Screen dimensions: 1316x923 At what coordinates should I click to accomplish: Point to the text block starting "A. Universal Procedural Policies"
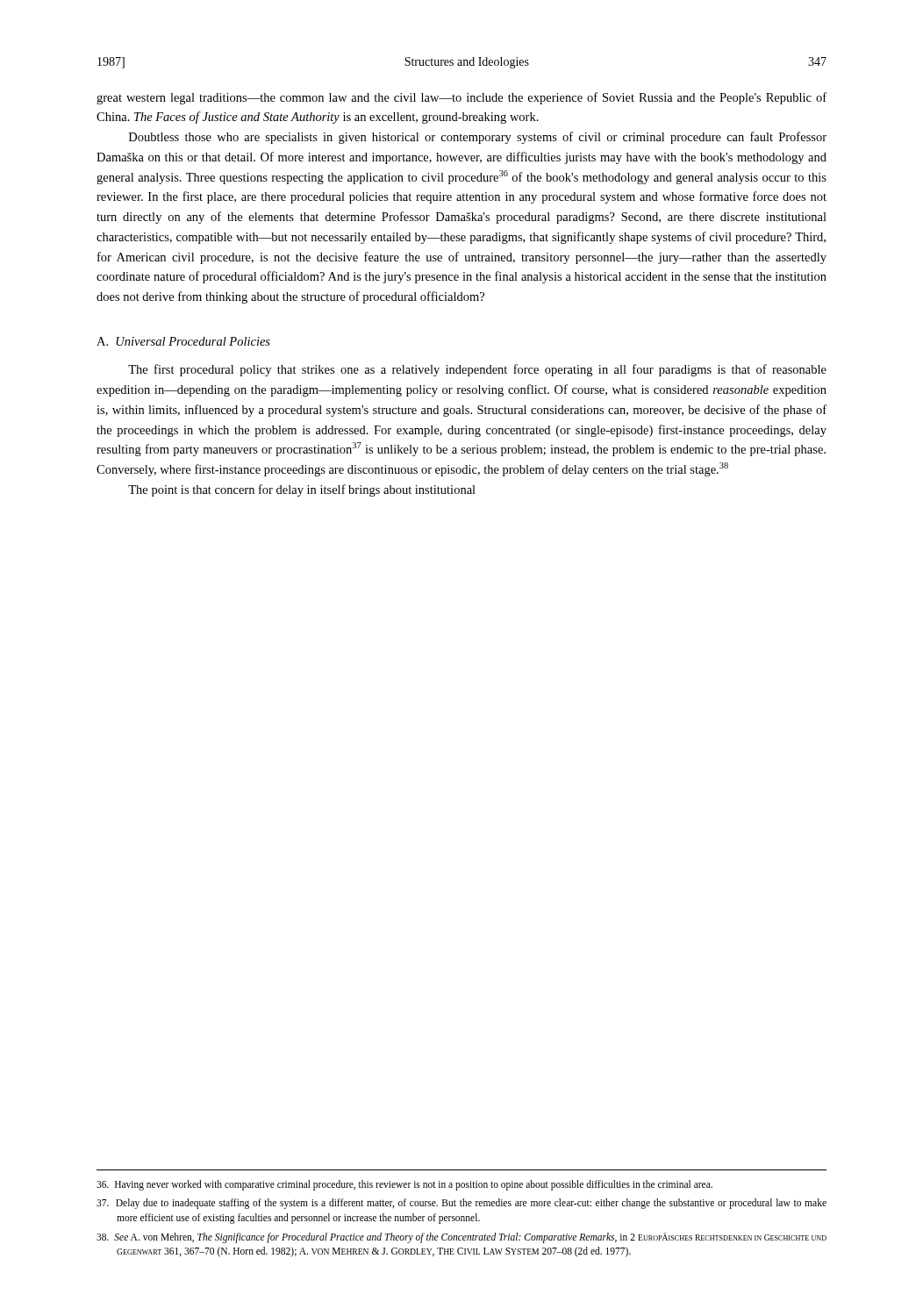183,341
